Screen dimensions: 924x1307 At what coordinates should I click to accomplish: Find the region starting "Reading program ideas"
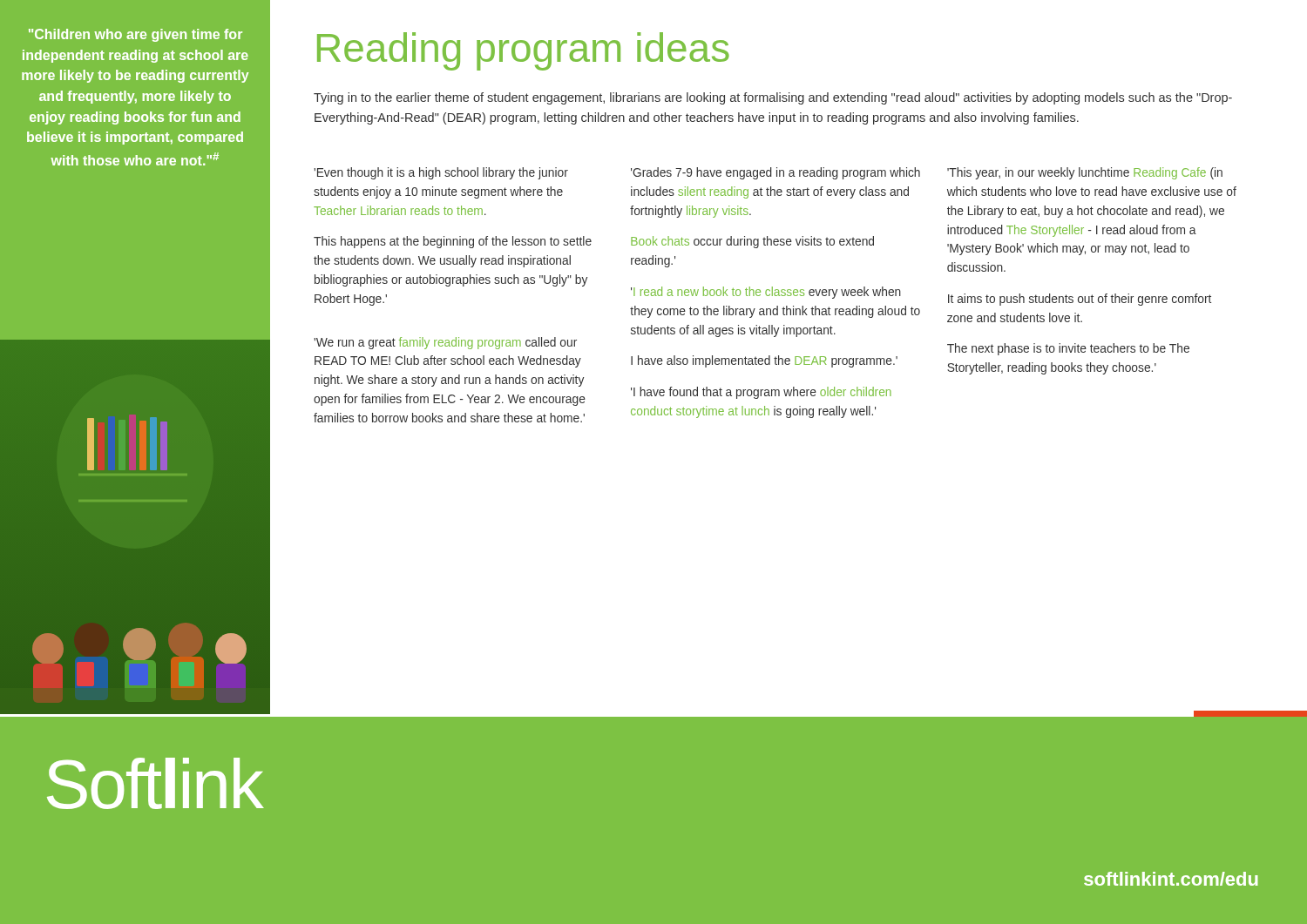(x=522, y=48)
